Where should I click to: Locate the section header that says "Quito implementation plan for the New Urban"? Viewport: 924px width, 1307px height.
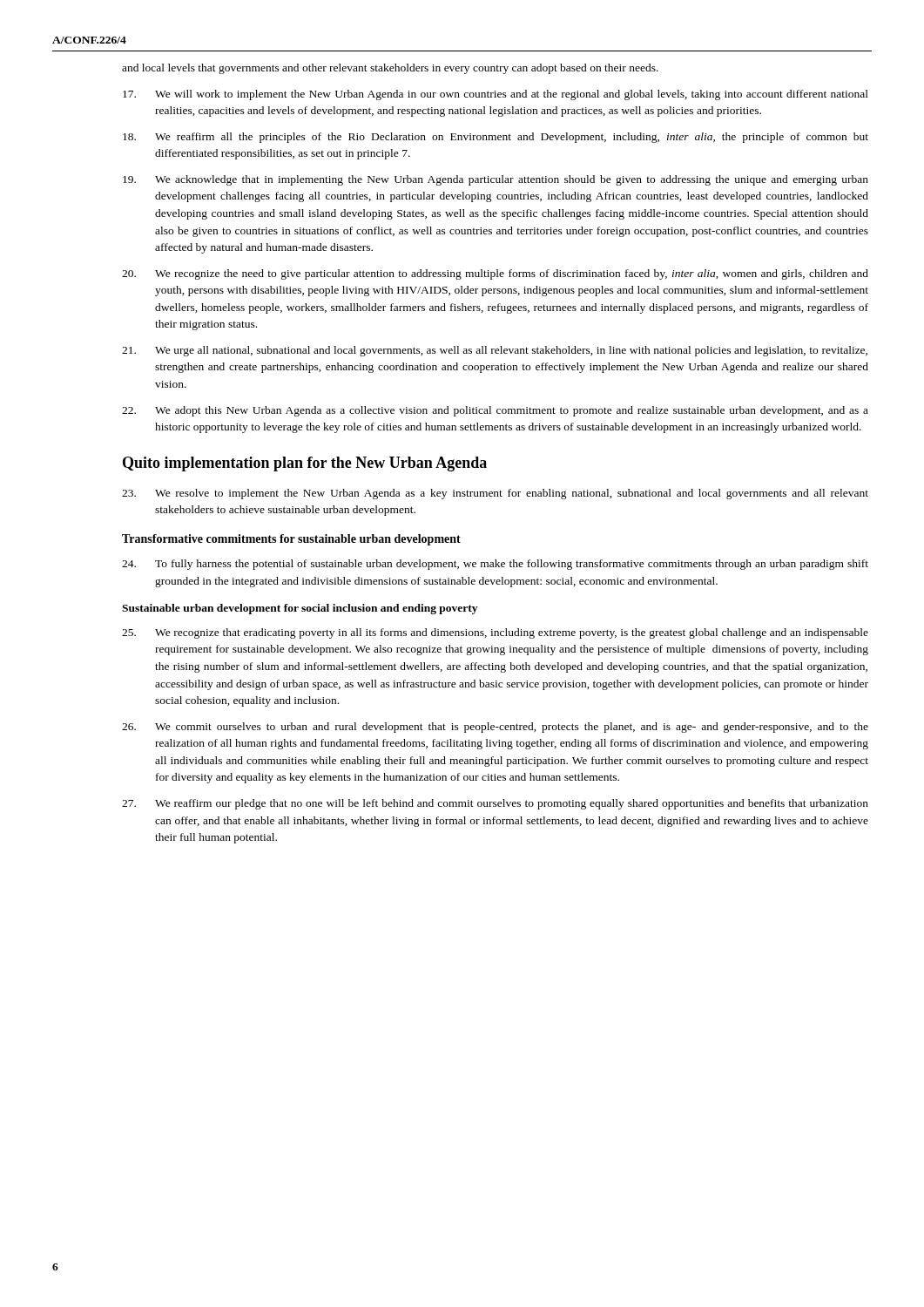[x=304, y=462]
